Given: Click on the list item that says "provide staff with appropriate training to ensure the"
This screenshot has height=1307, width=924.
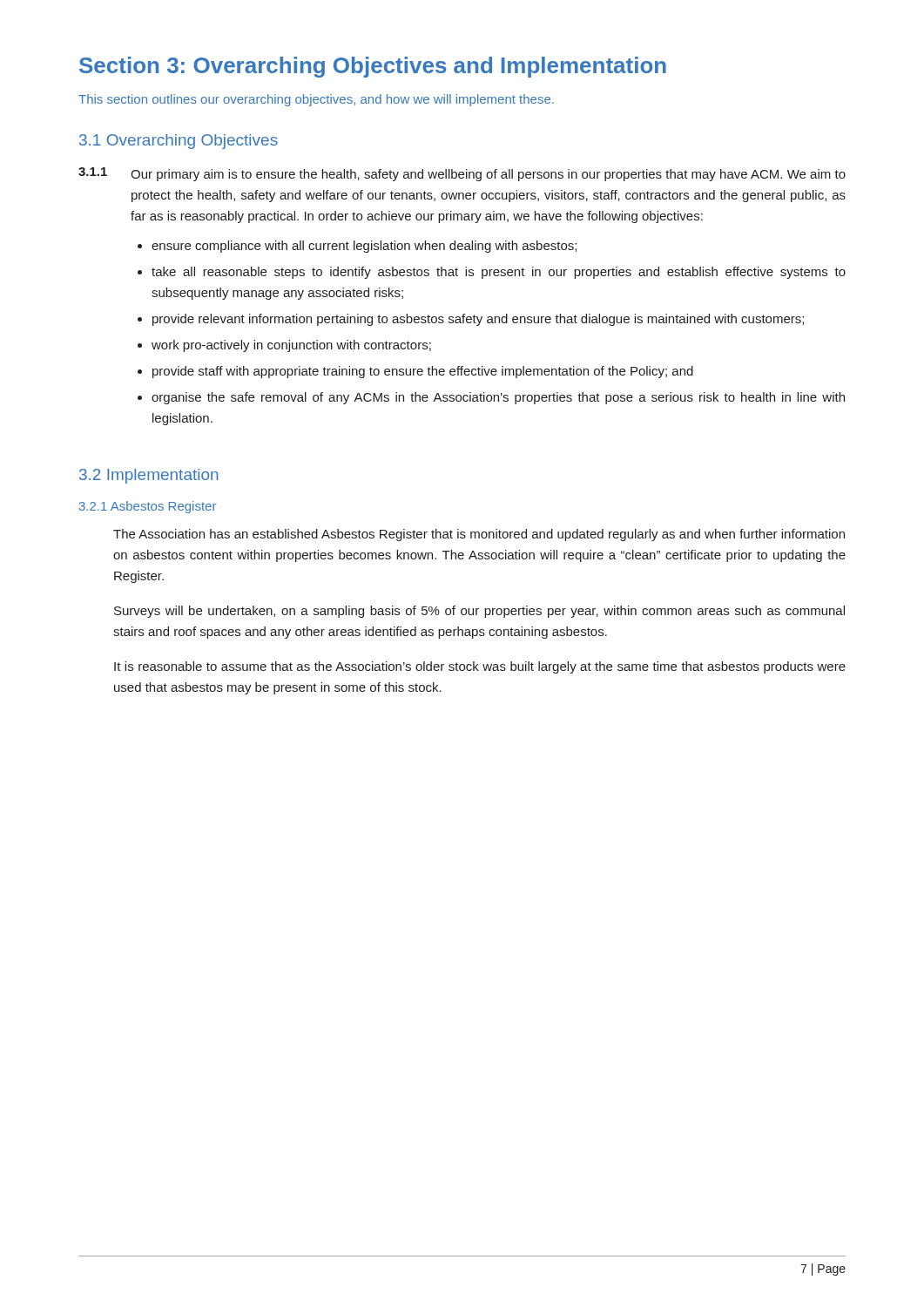Looking at the screenshot, I should (422, 371).
